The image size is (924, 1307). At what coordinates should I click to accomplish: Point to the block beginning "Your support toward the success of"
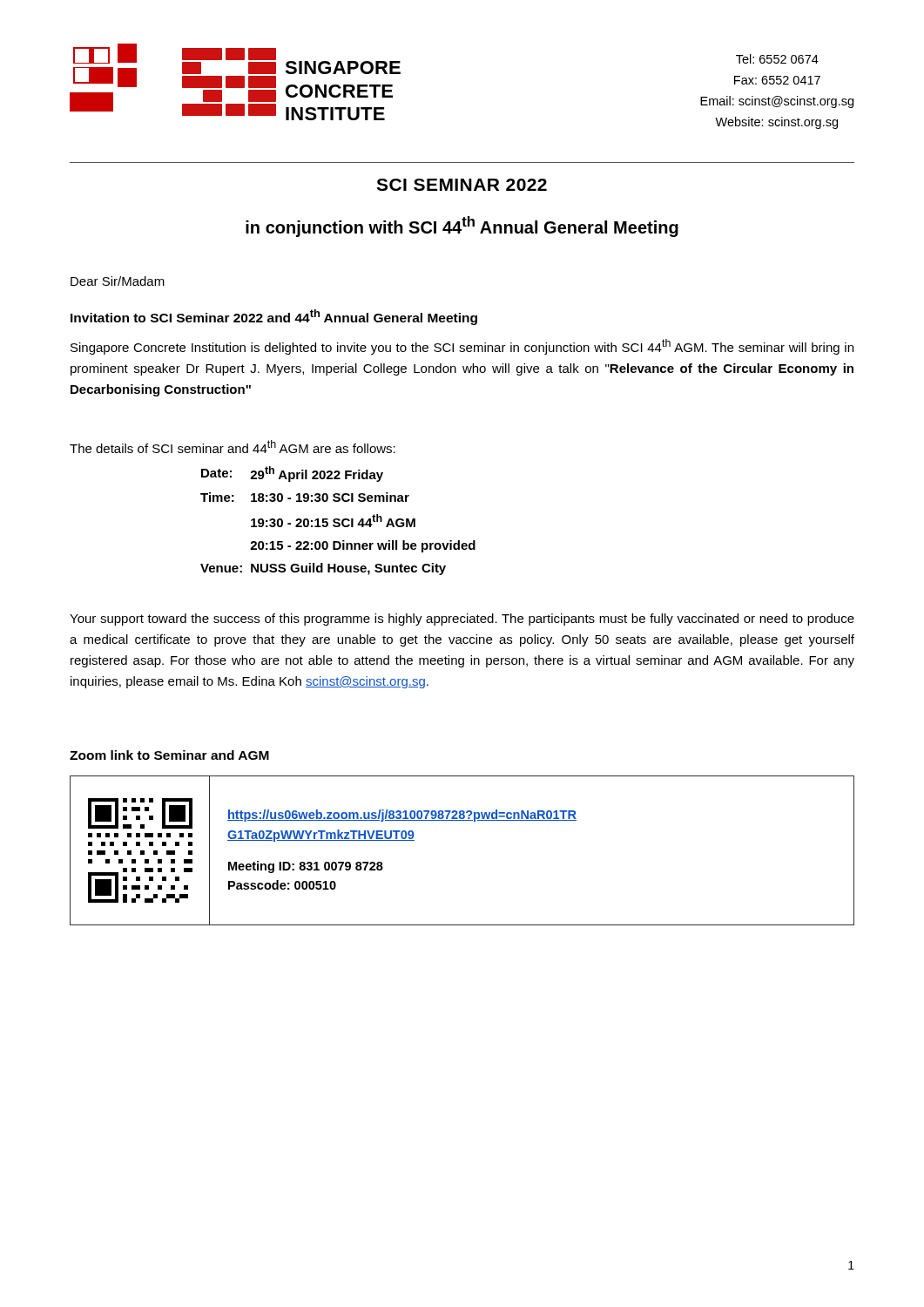pyautogui.click(x=462, y=650)
